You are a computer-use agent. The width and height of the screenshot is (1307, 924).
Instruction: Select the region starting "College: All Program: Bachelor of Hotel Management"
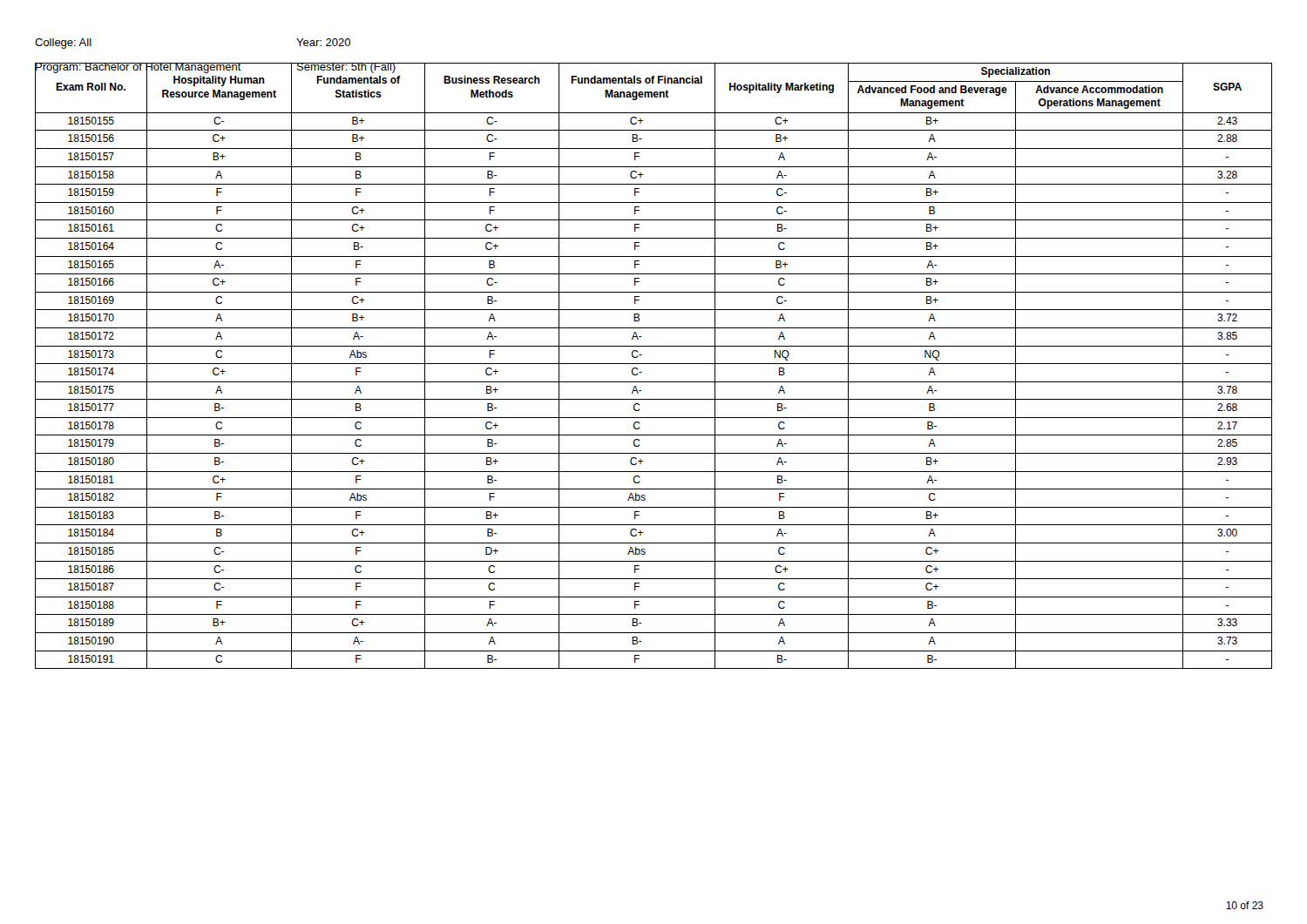tap(138, 54)
